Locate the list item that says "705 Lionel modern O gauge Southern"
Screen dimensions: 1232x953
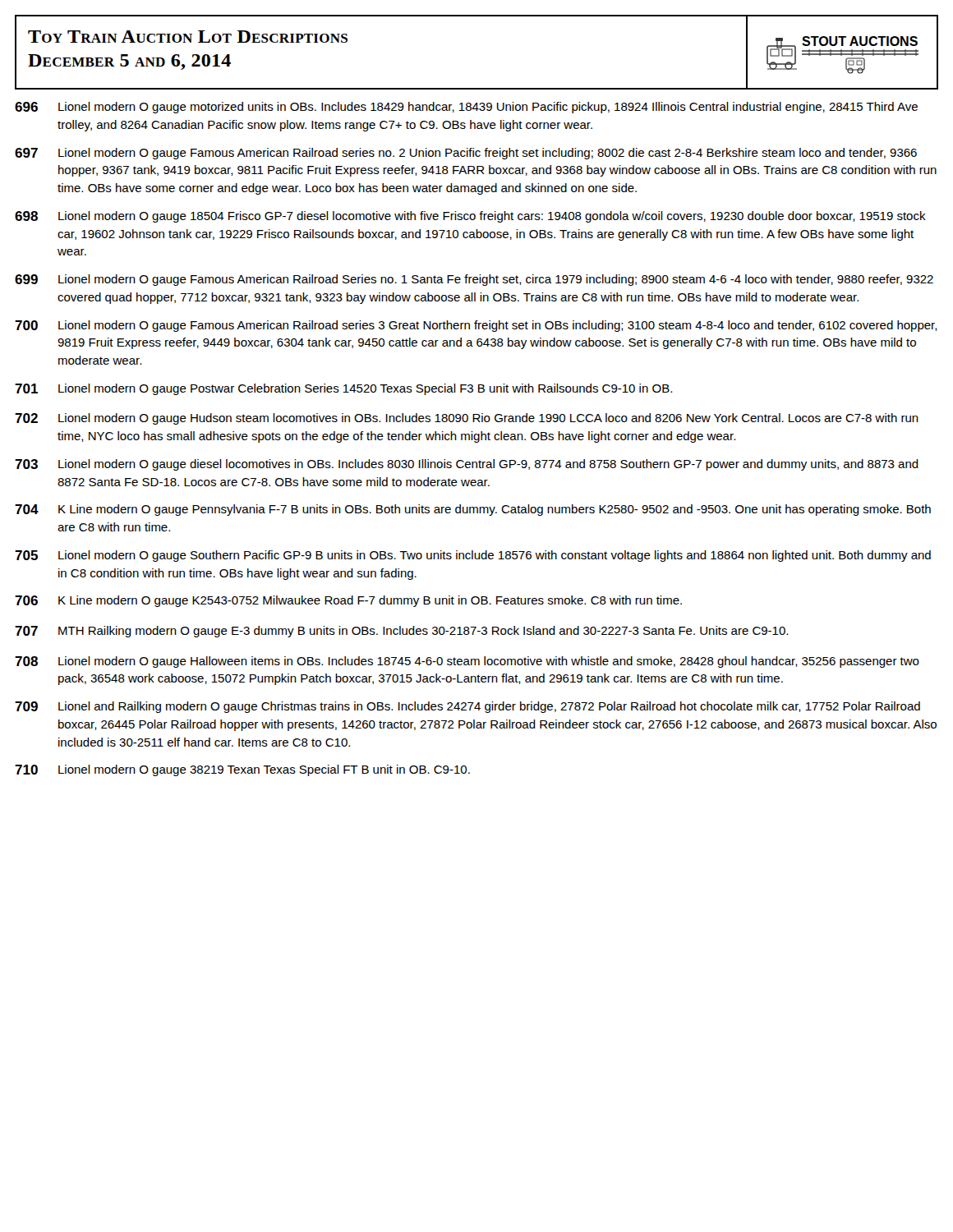476,564
